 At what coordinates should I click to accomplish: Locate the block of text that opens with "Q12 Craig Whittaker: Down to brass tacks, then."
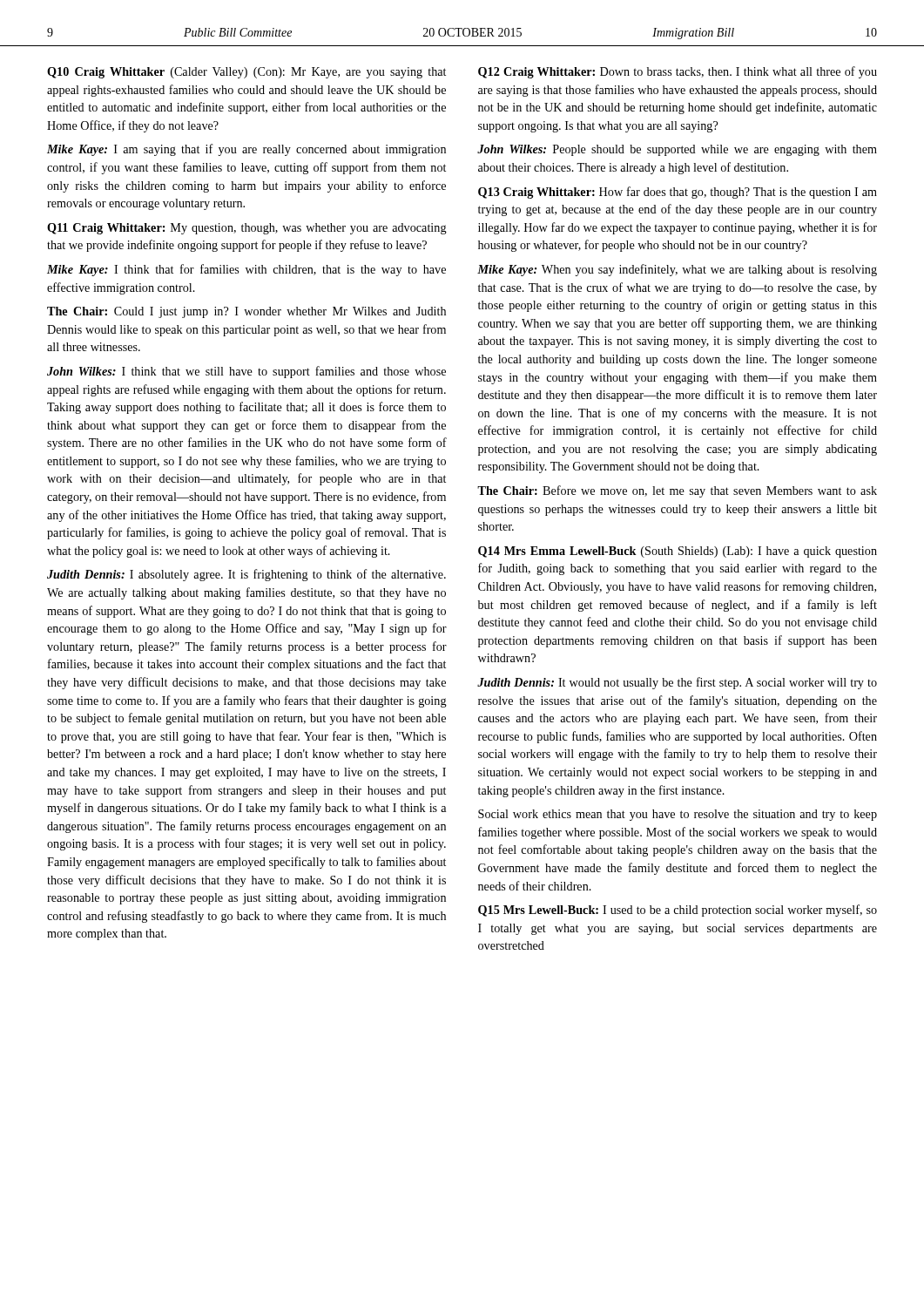pos(677,509)
